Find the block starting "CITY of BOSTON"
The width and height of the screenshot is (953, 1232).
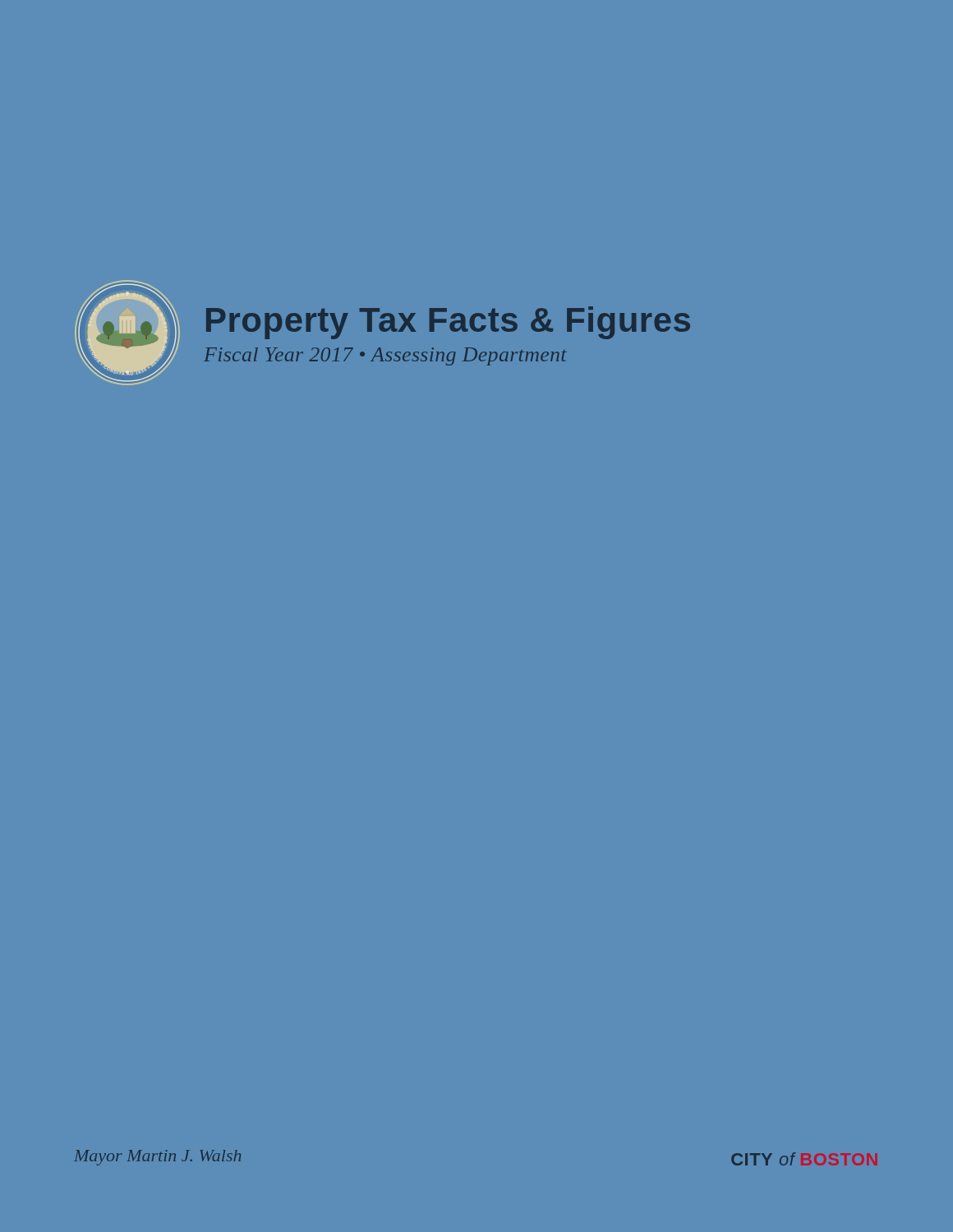[805, 1160]
